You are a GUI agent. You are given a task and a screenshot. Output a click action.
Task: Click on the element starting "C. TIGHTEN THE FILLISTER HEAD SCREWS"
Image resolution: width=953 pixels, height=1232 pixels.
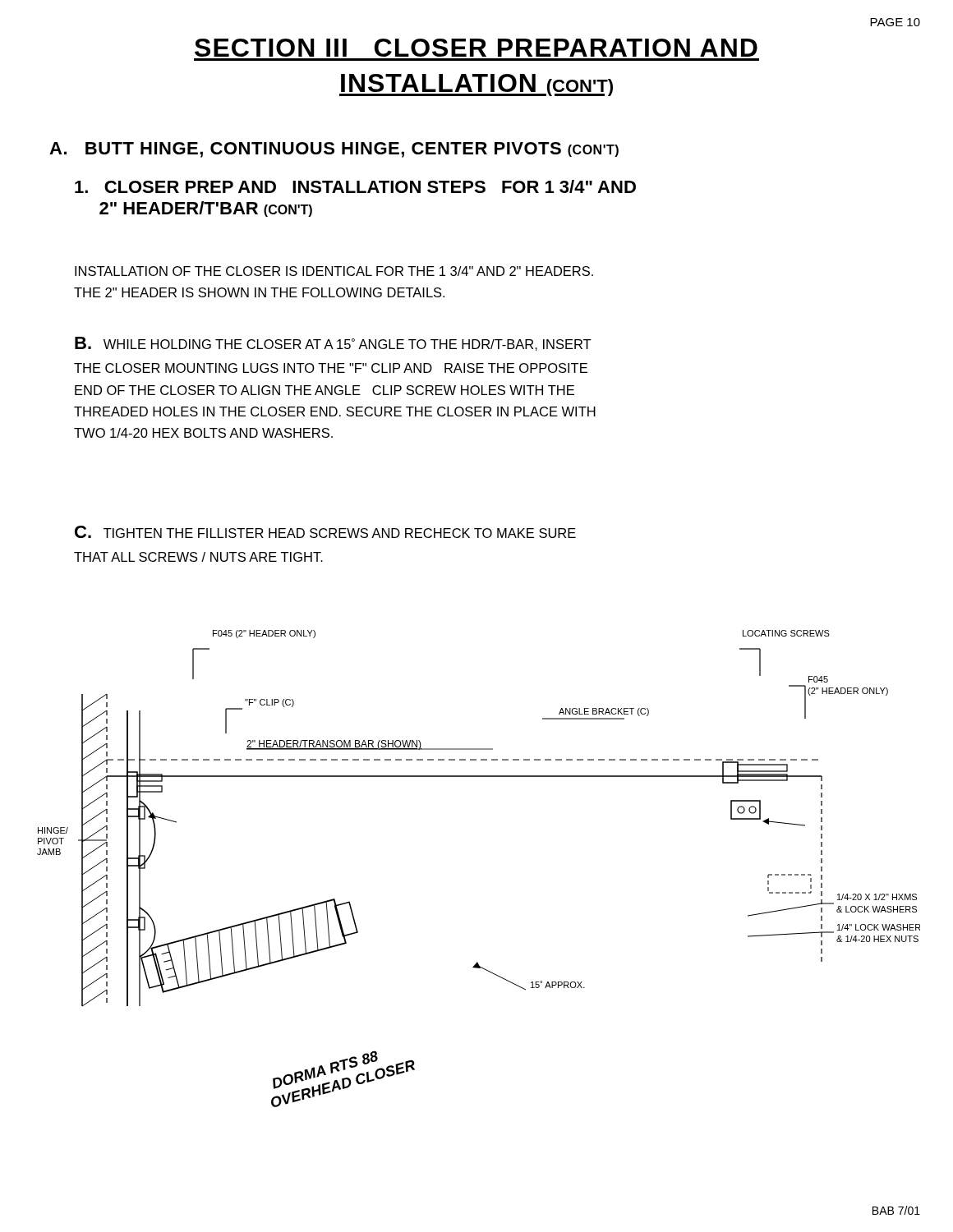coord(325,543)
